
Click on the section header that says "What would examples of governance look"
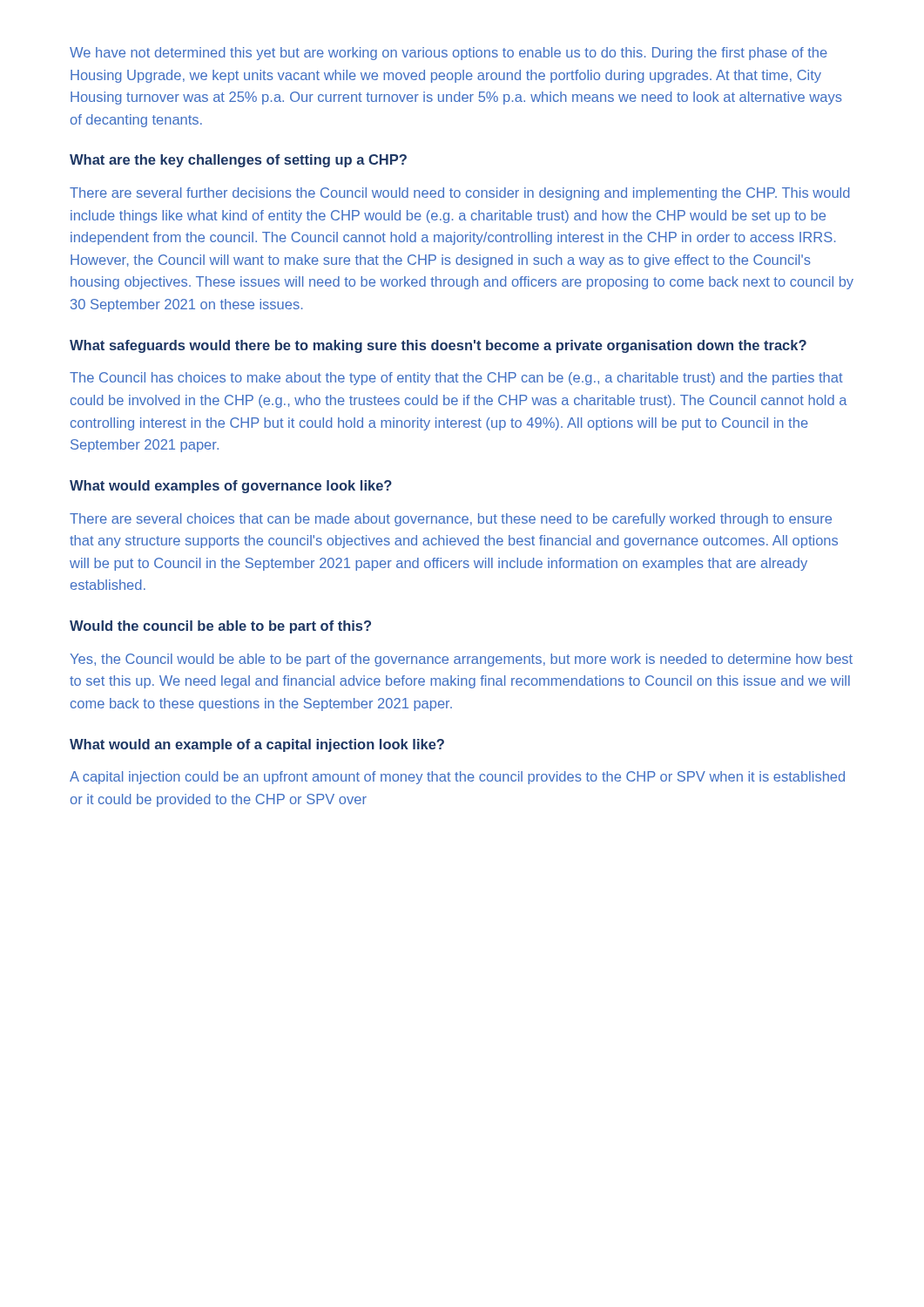coord(231,485)
